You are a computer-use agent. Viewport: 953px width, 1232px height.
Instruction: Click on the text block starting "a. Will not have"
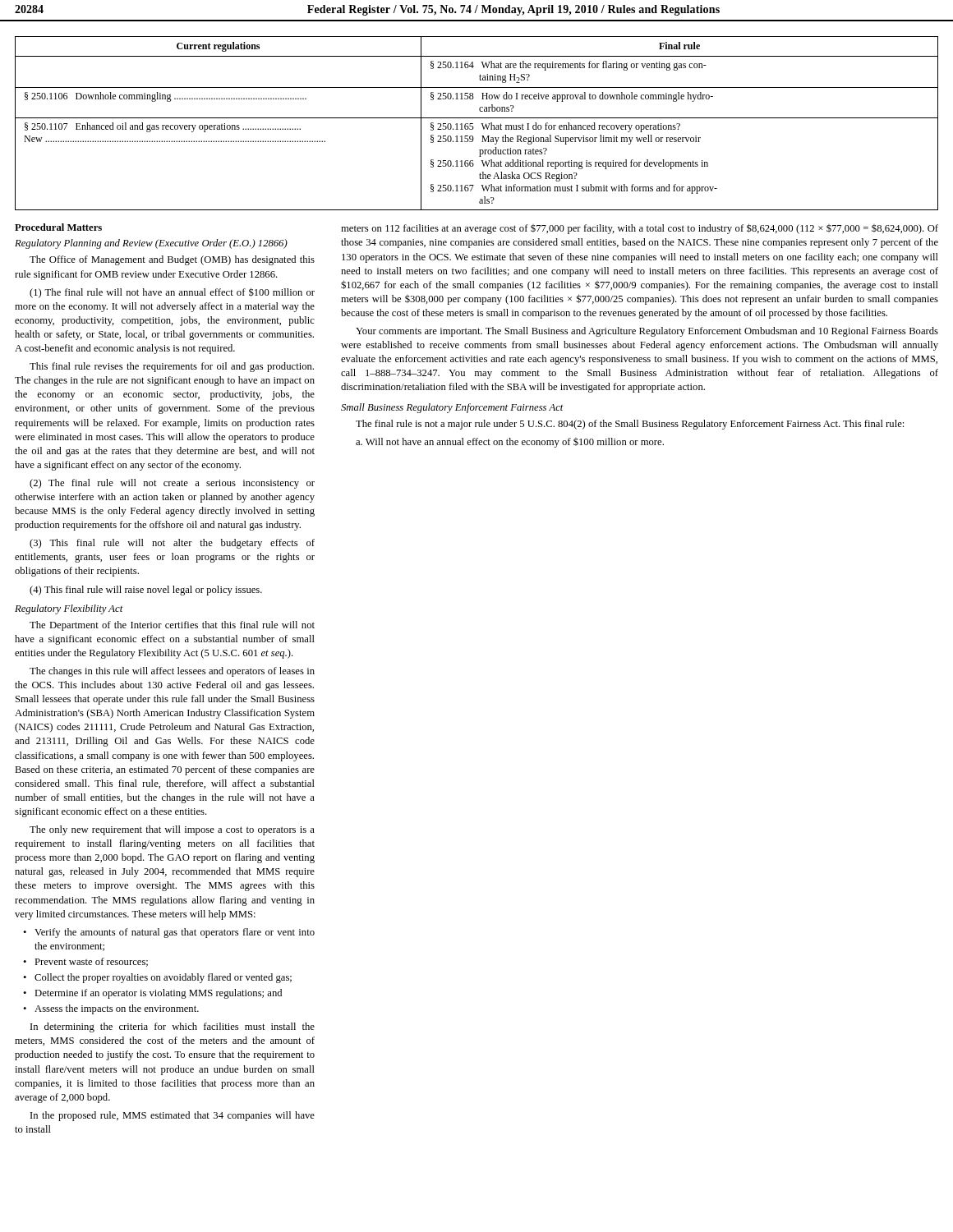(x=510, y=442)
